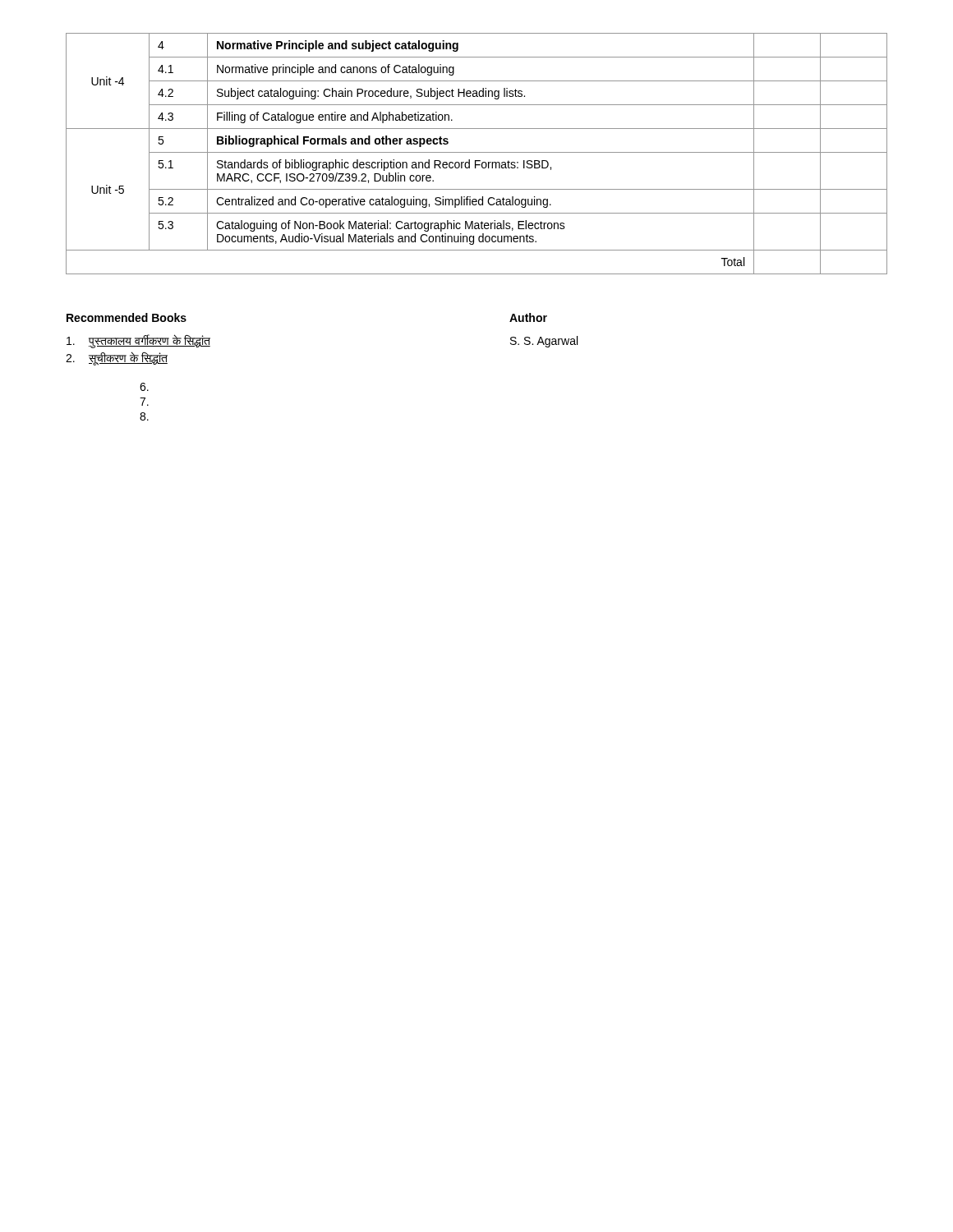Locate the passage starting "S. S. Agarwal"
Viewport: 953px width, 1232px height.
click(544, 341)
